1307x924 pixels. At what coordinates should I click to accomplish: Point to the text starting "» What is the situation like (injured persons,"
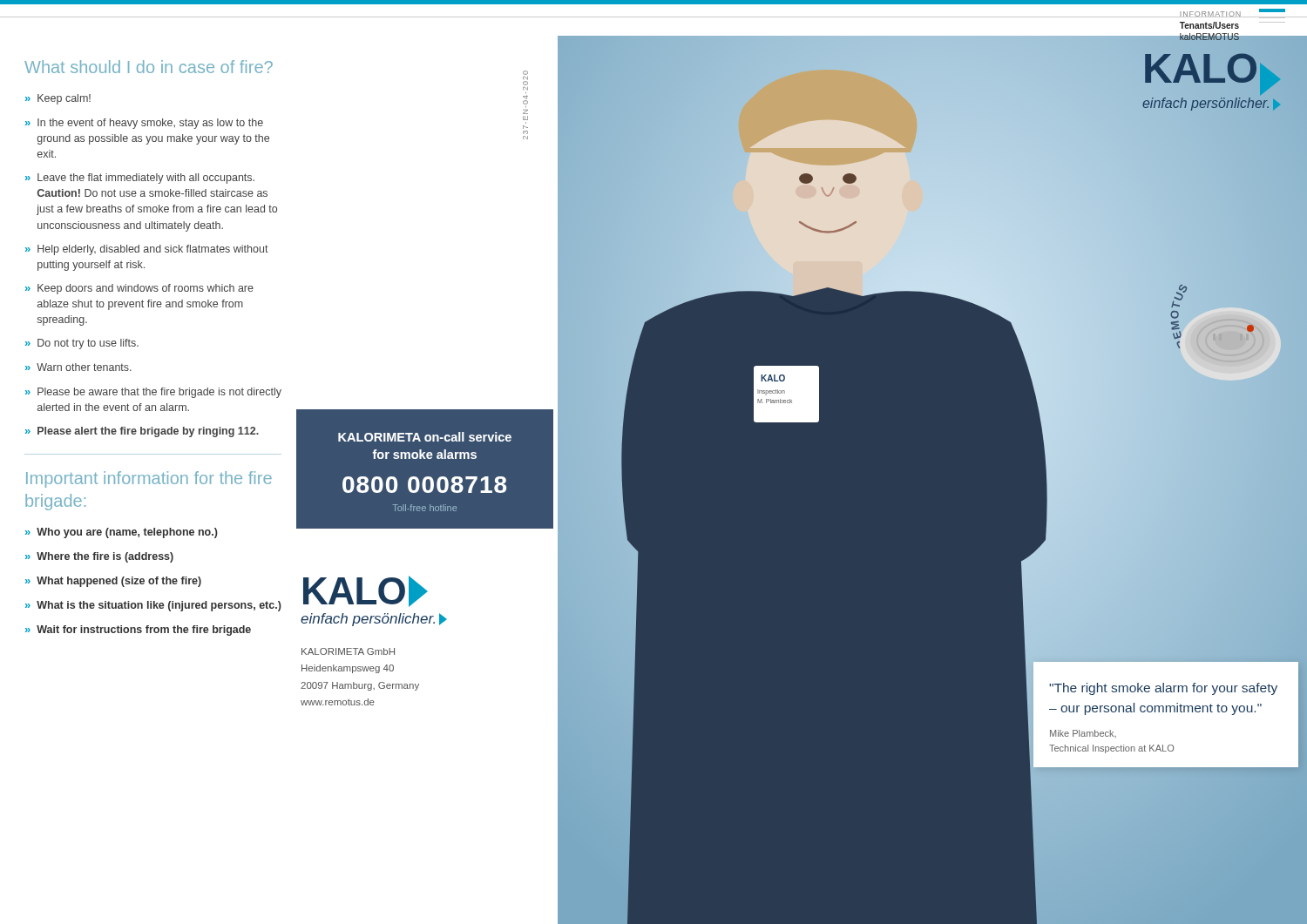coord(153,605)
